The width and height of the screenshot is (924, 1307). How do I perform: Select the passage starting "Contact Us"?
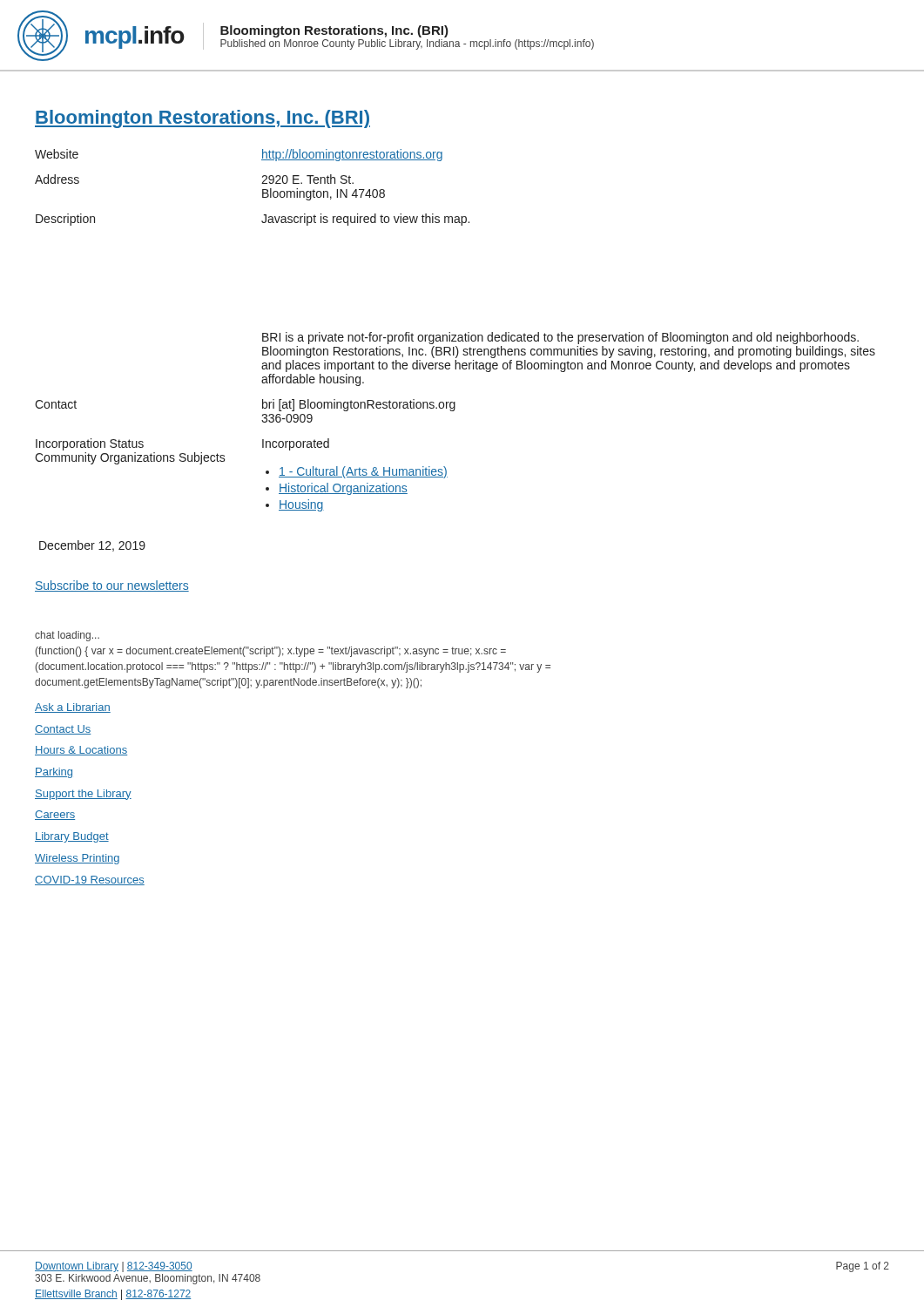[63, 730]
